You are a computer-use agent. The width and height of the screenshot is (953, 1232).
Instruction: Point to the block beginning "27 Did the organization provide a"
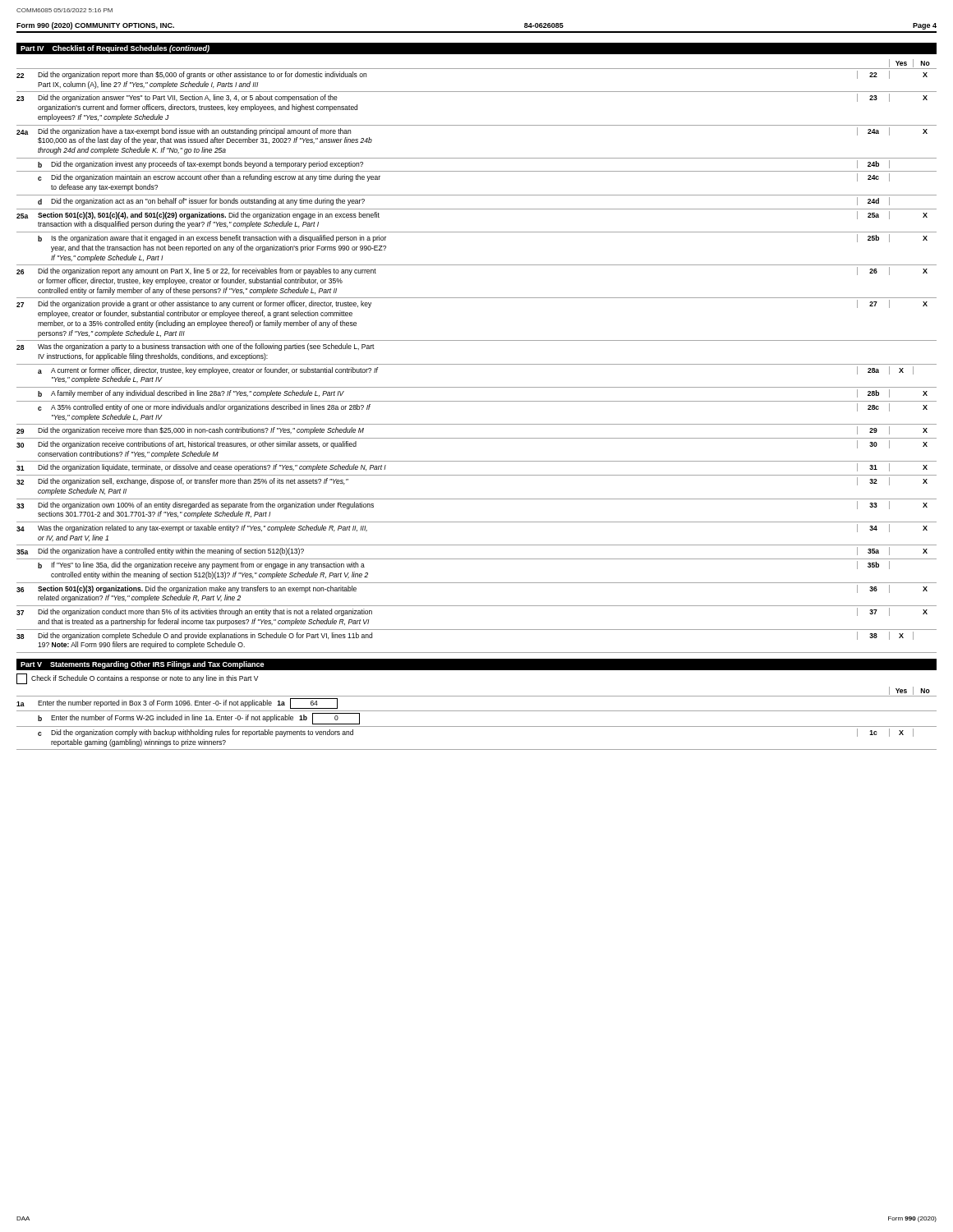(214, 303)
